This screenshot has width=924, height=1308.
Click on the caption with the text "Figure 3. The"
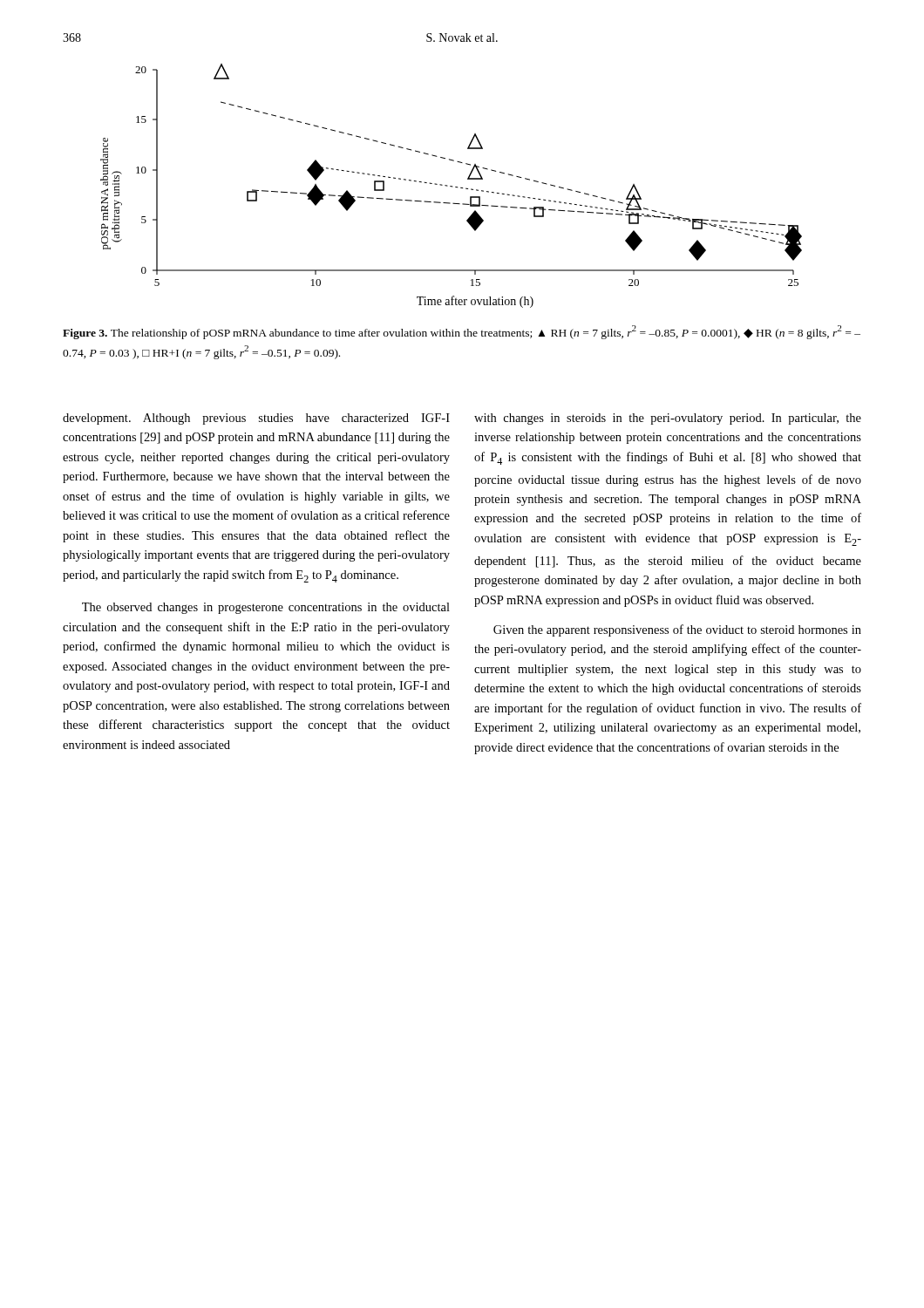461,341
